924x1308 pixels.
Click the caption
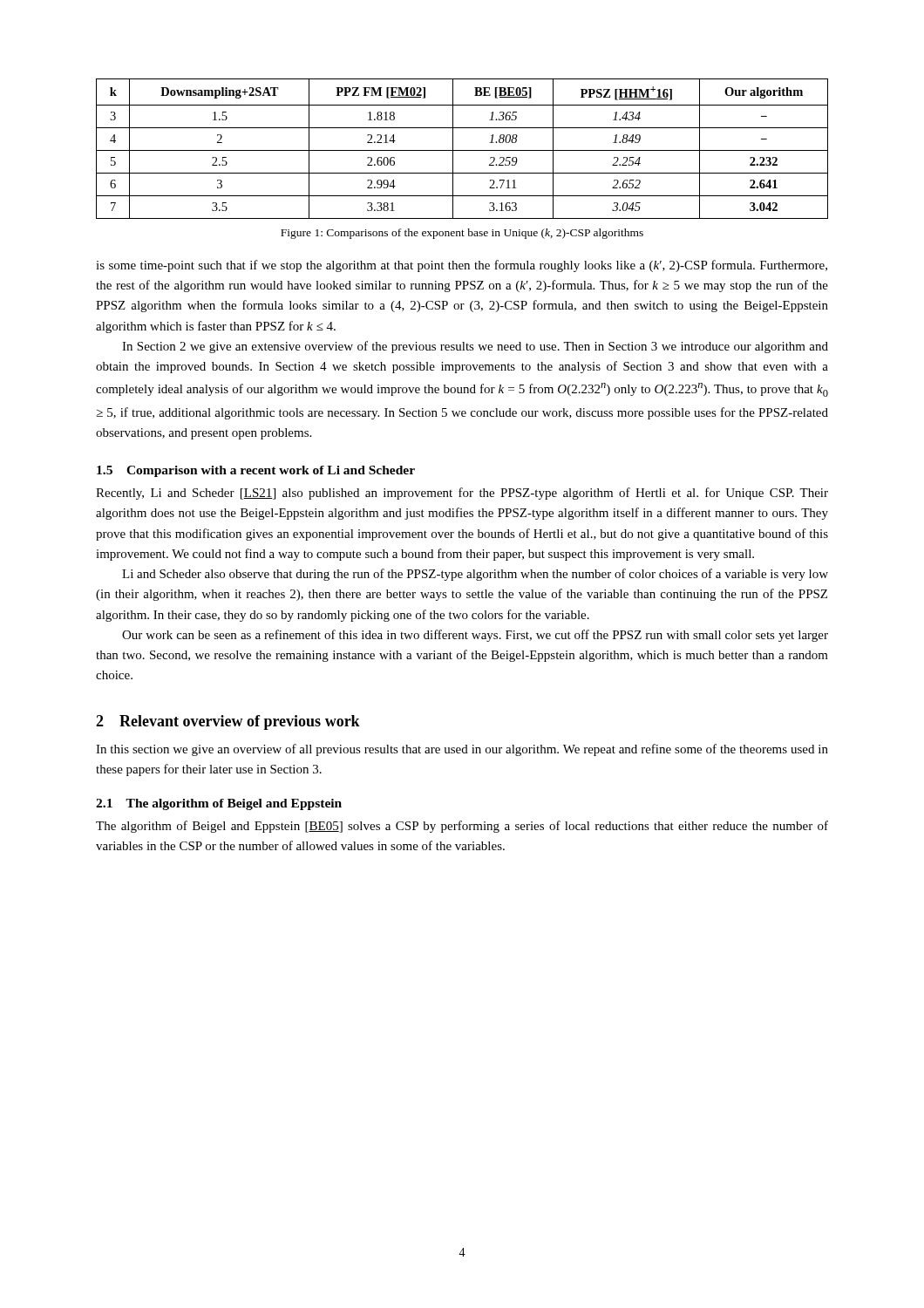point(462,232)
